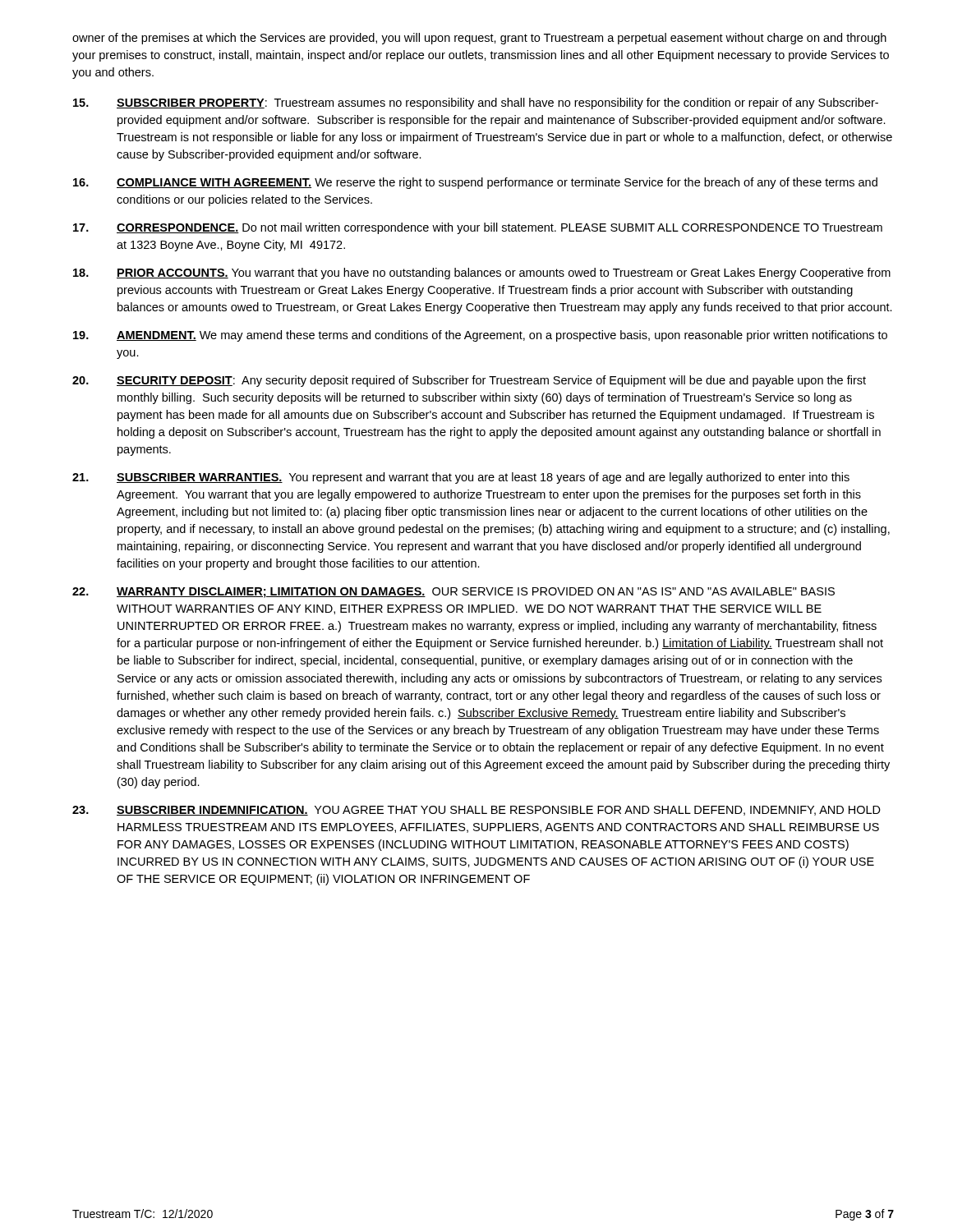Point to the element starting "19. AMENDMENT. We may amend these"
953x1232 pixels.
(x=483, y=344)
